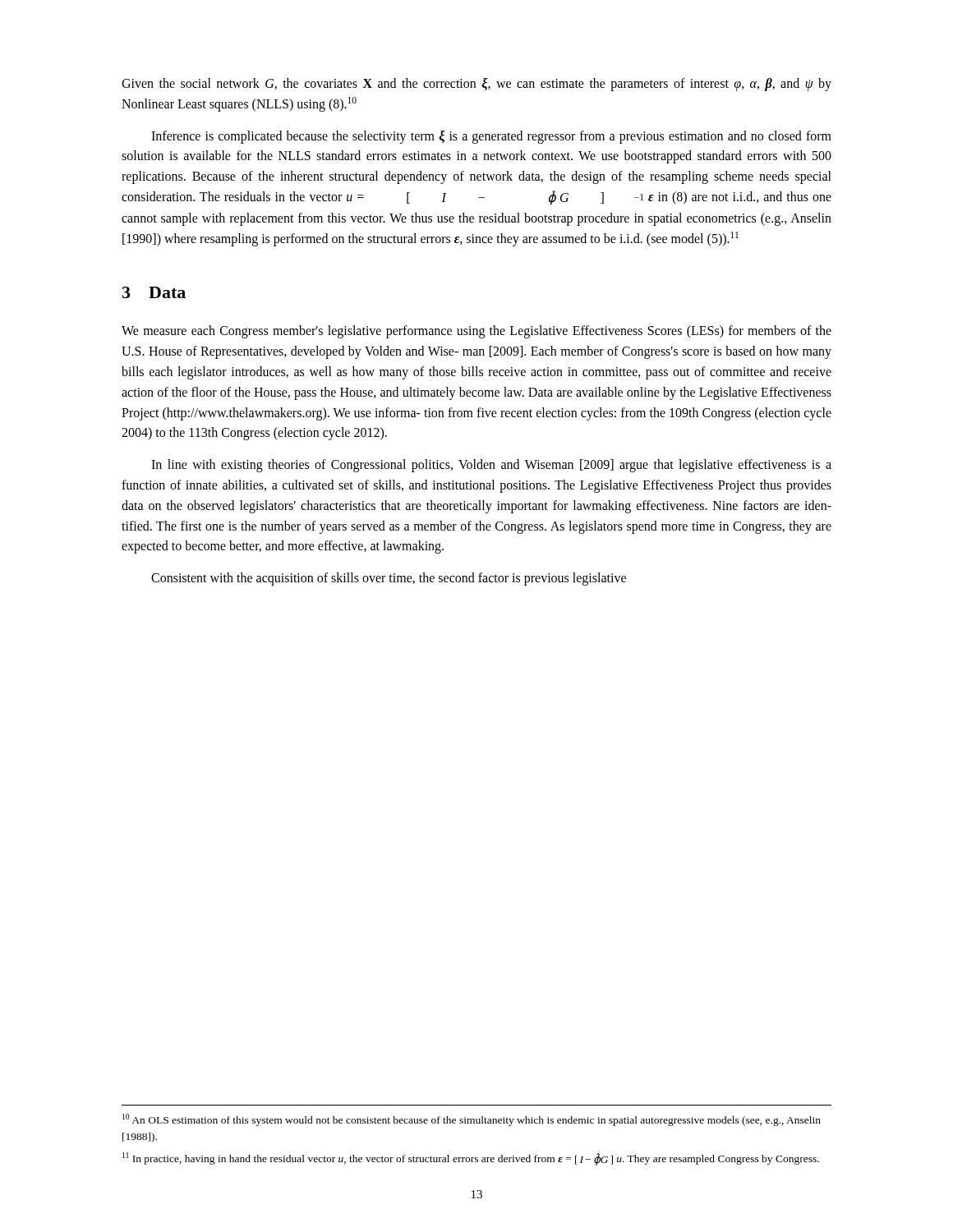Image resolution: width=953 pixels, height=1232 pixels.
Task: Click on the text block that says "Inference is complicated because the selectivity"
Action: point(476,187)
